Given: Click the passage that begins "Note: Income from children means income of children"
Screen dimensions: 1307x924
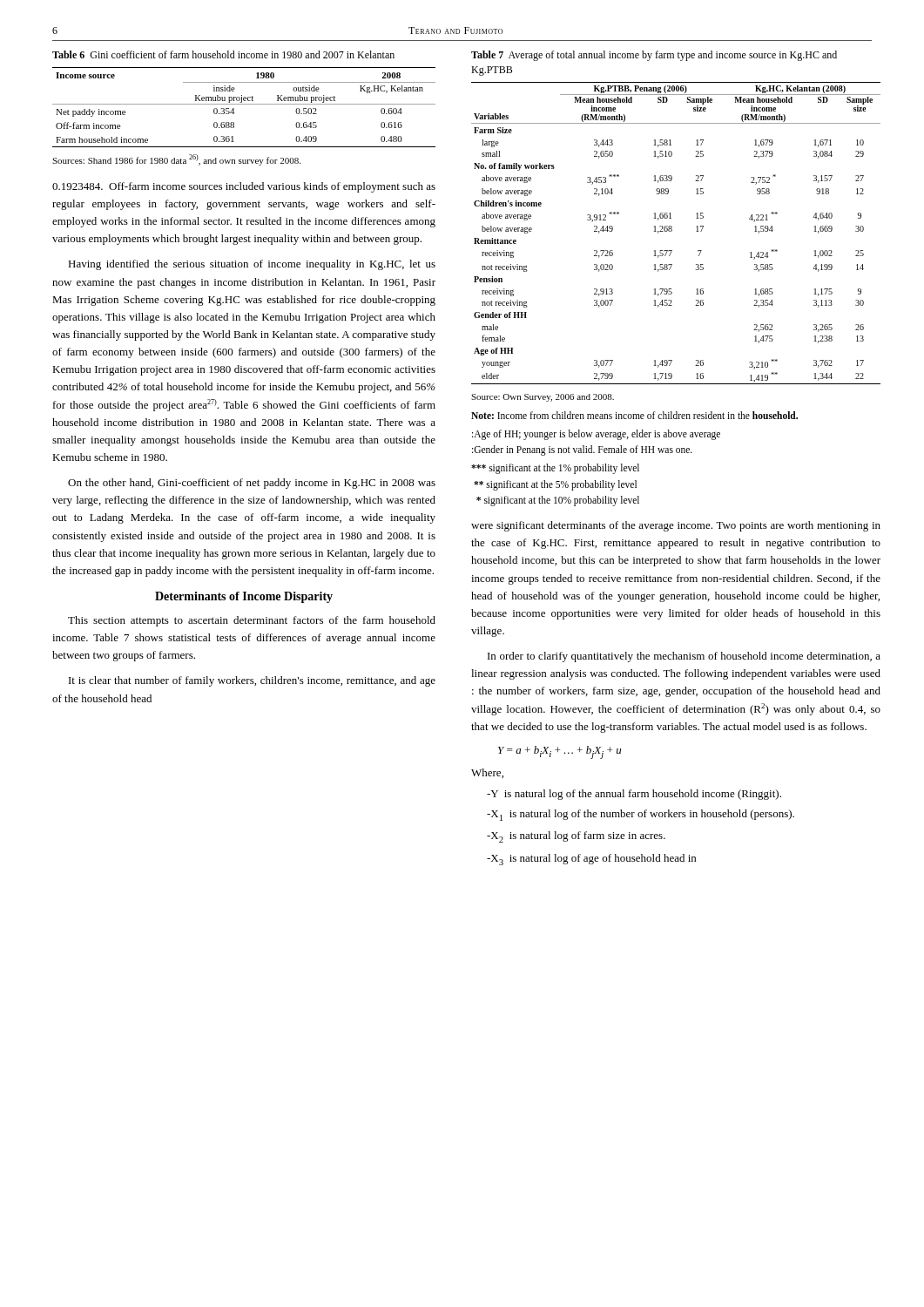Looking at the screenshot, I should tap(635, 415).
